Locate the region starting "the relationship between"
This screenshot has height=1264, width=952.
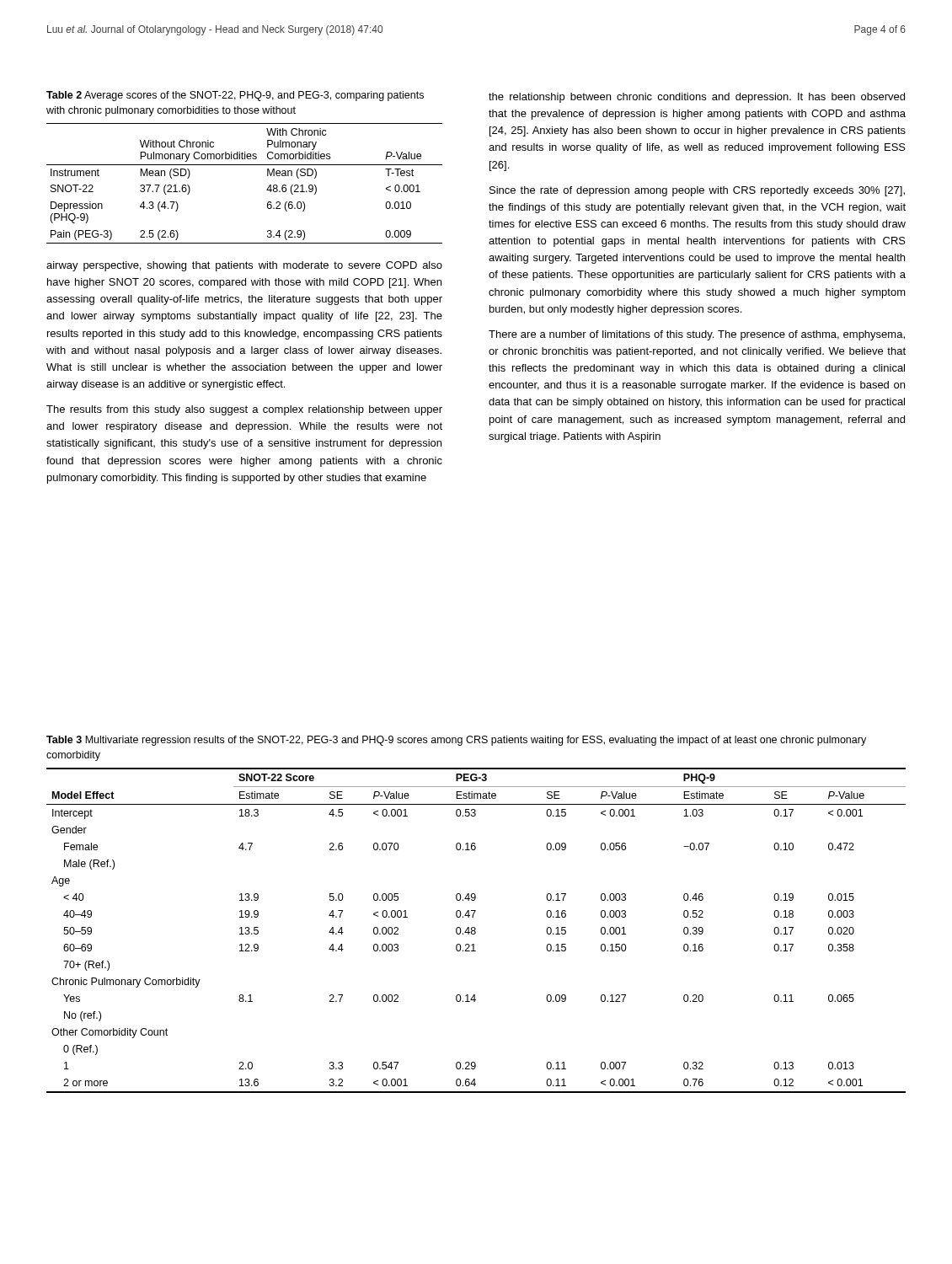click(x=697, y=130)
